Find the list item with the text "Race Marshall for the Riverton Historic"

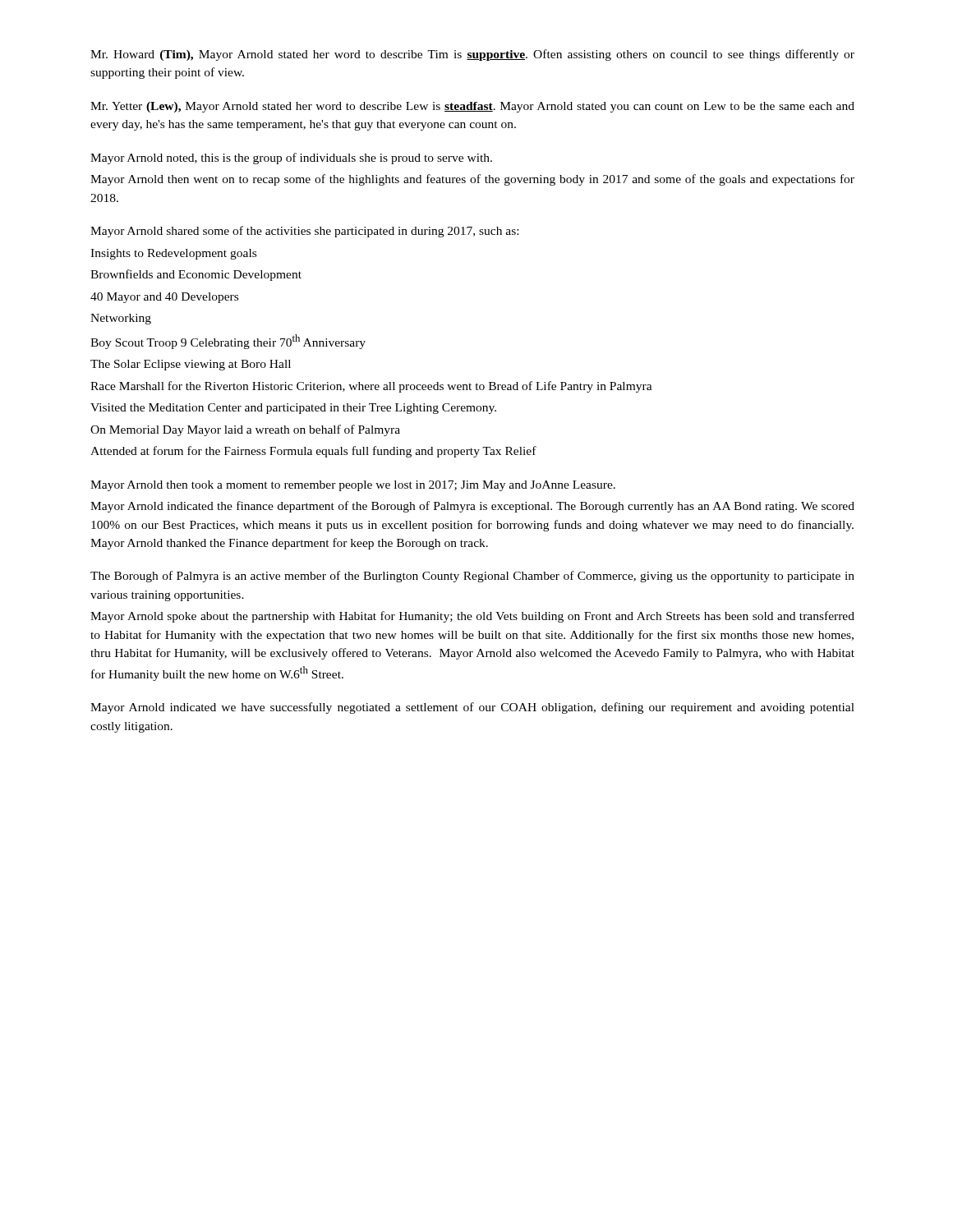[x=472, y=386]
